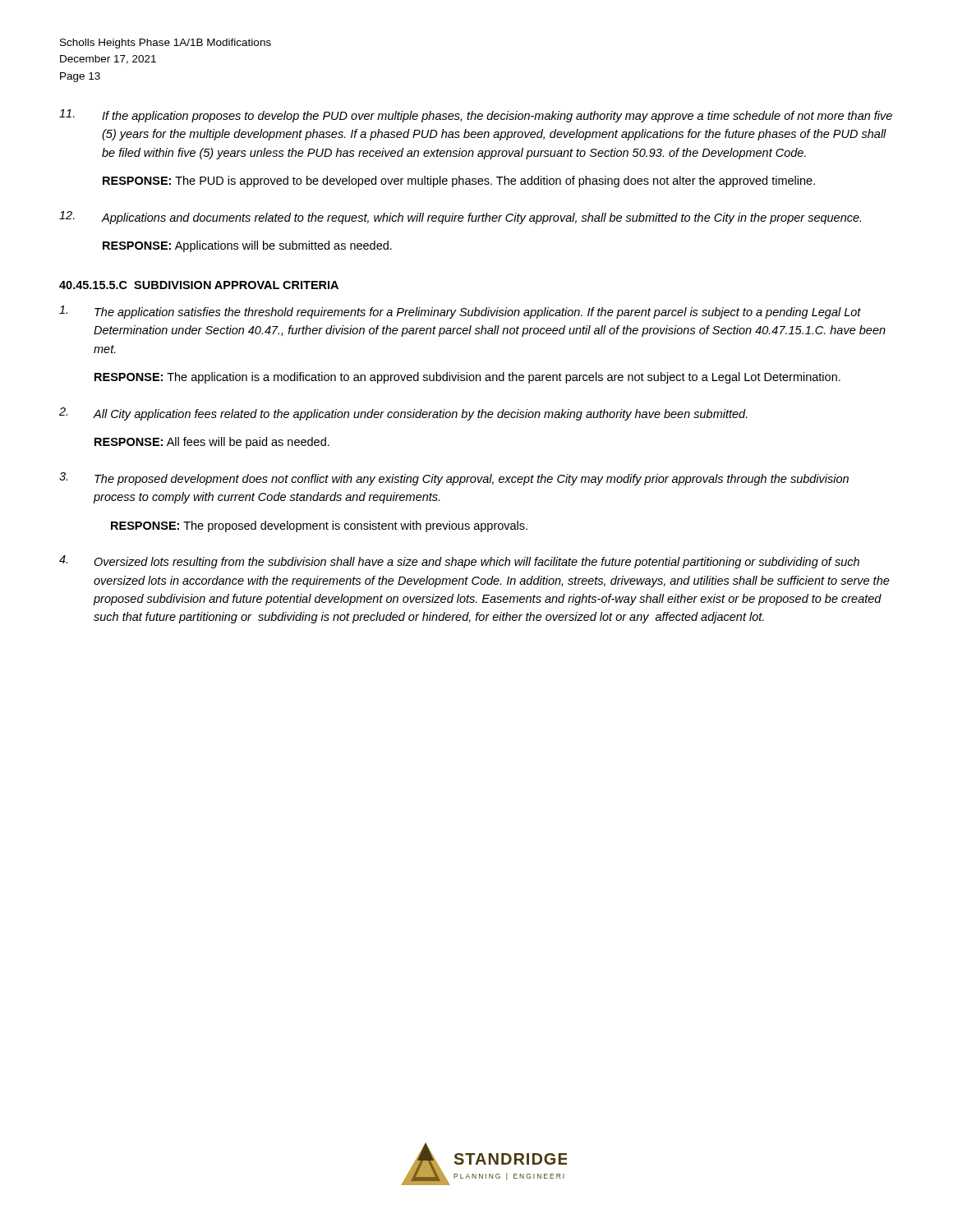Find the block on this page that starts "12. Applications and documents related to"
This screenshot has height=1232, width=953.
[476, 218]
